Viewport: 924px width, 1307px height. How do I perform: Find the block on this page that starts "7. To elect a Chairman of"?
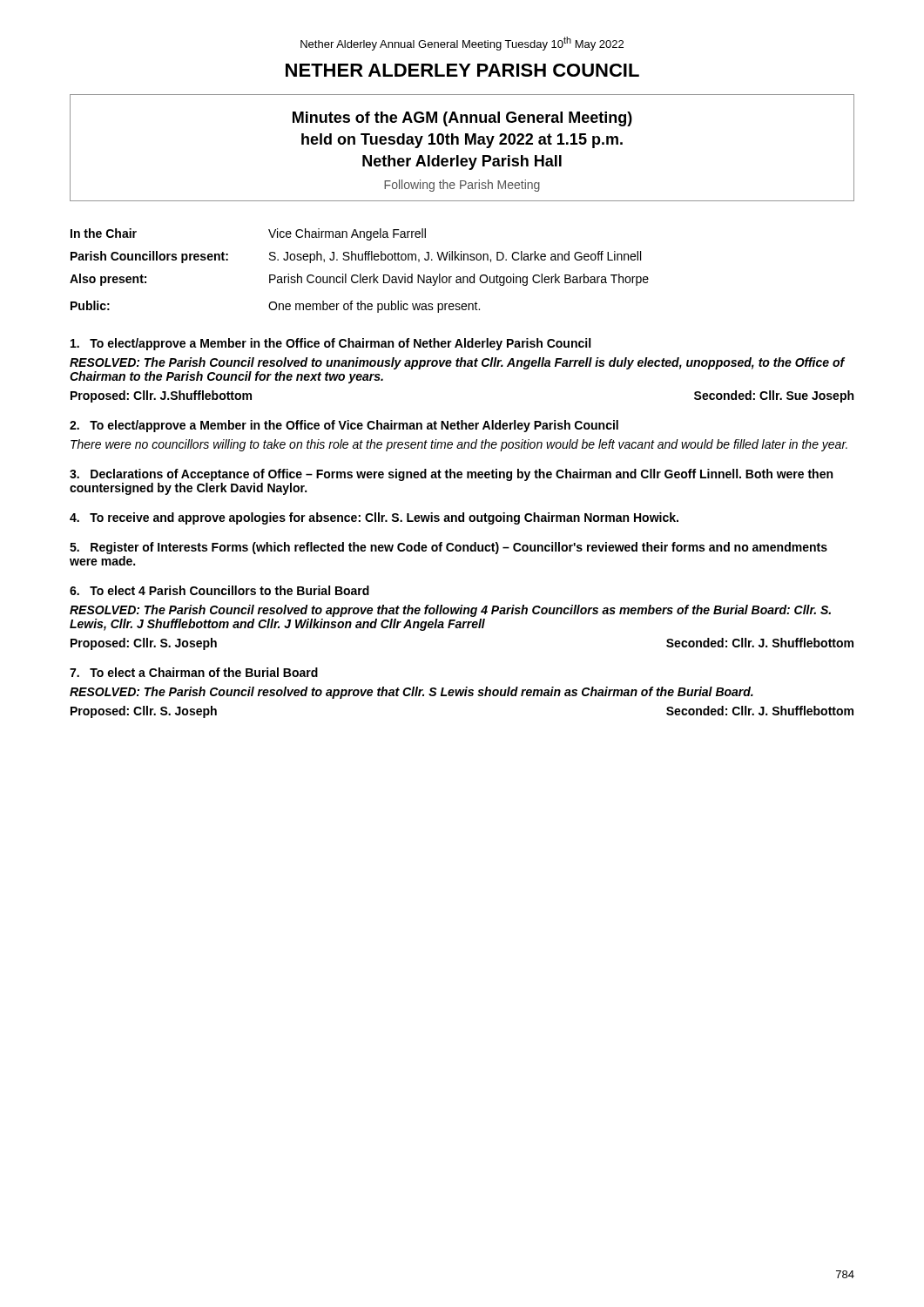(x=462, y=692)
